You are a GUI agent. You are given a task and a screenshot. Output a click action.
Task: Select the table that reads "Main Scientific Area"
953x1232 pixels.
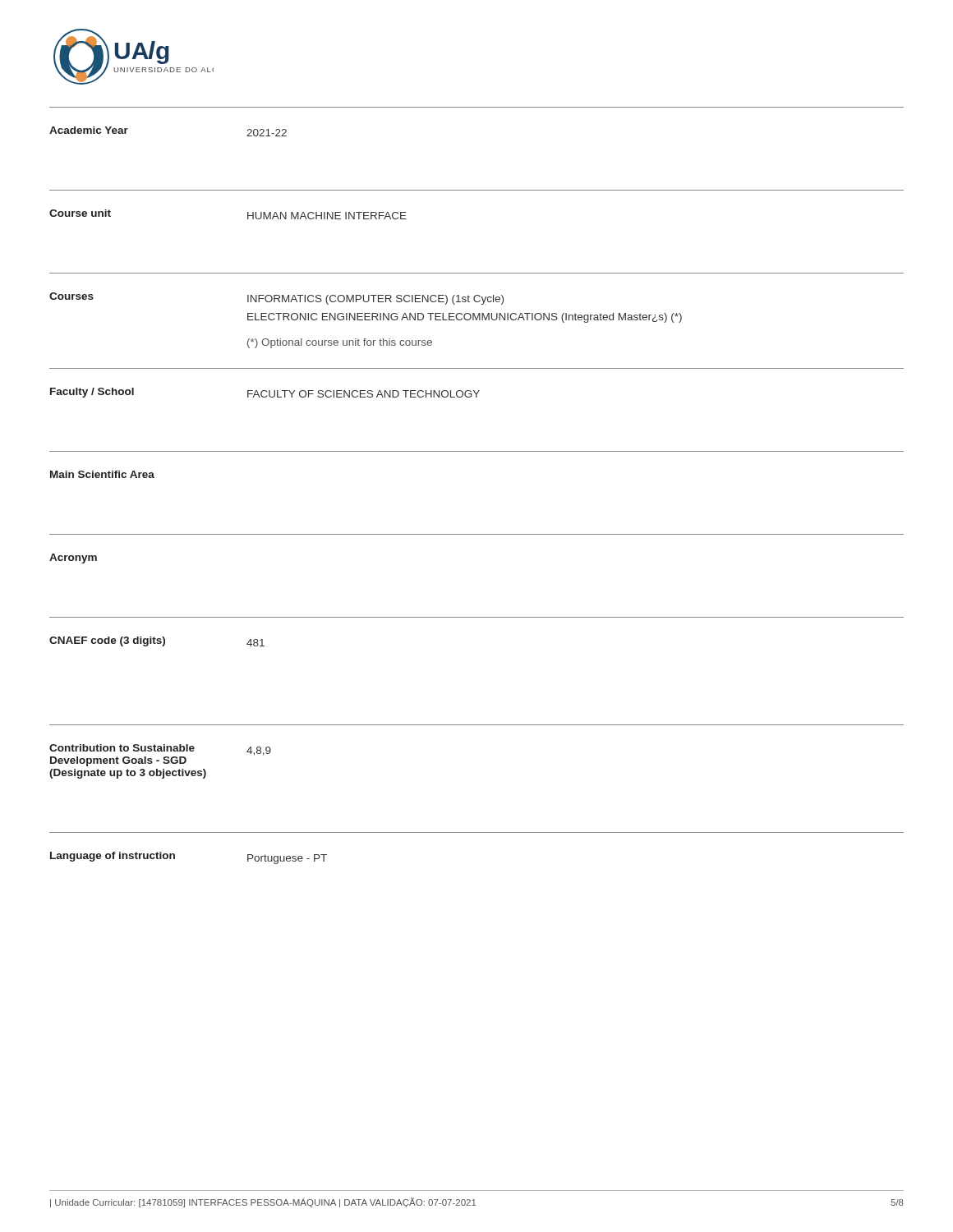[x=476, y=492]
